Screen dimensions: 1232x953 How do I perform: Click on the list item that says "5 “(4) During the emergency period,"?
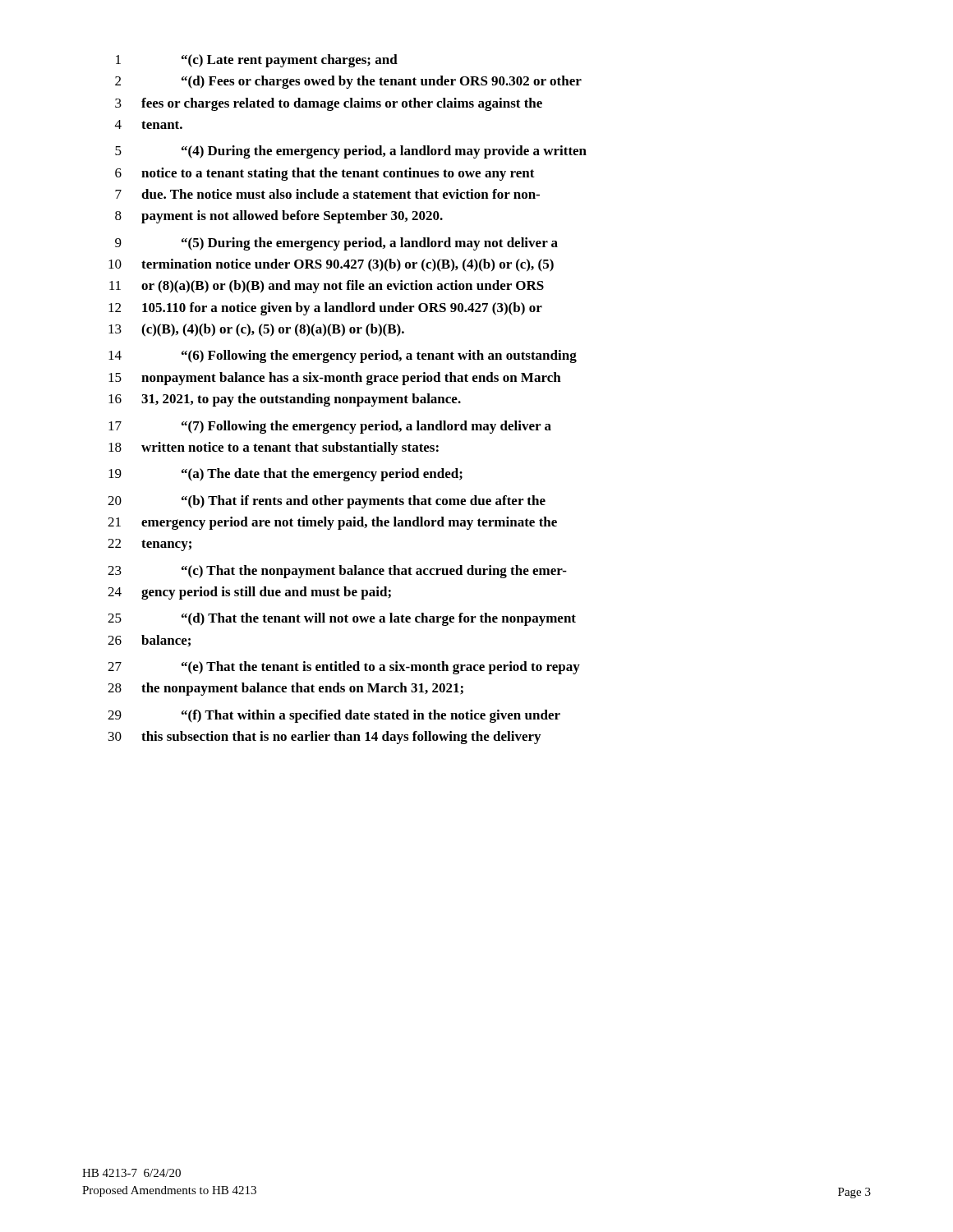[476, 184]
